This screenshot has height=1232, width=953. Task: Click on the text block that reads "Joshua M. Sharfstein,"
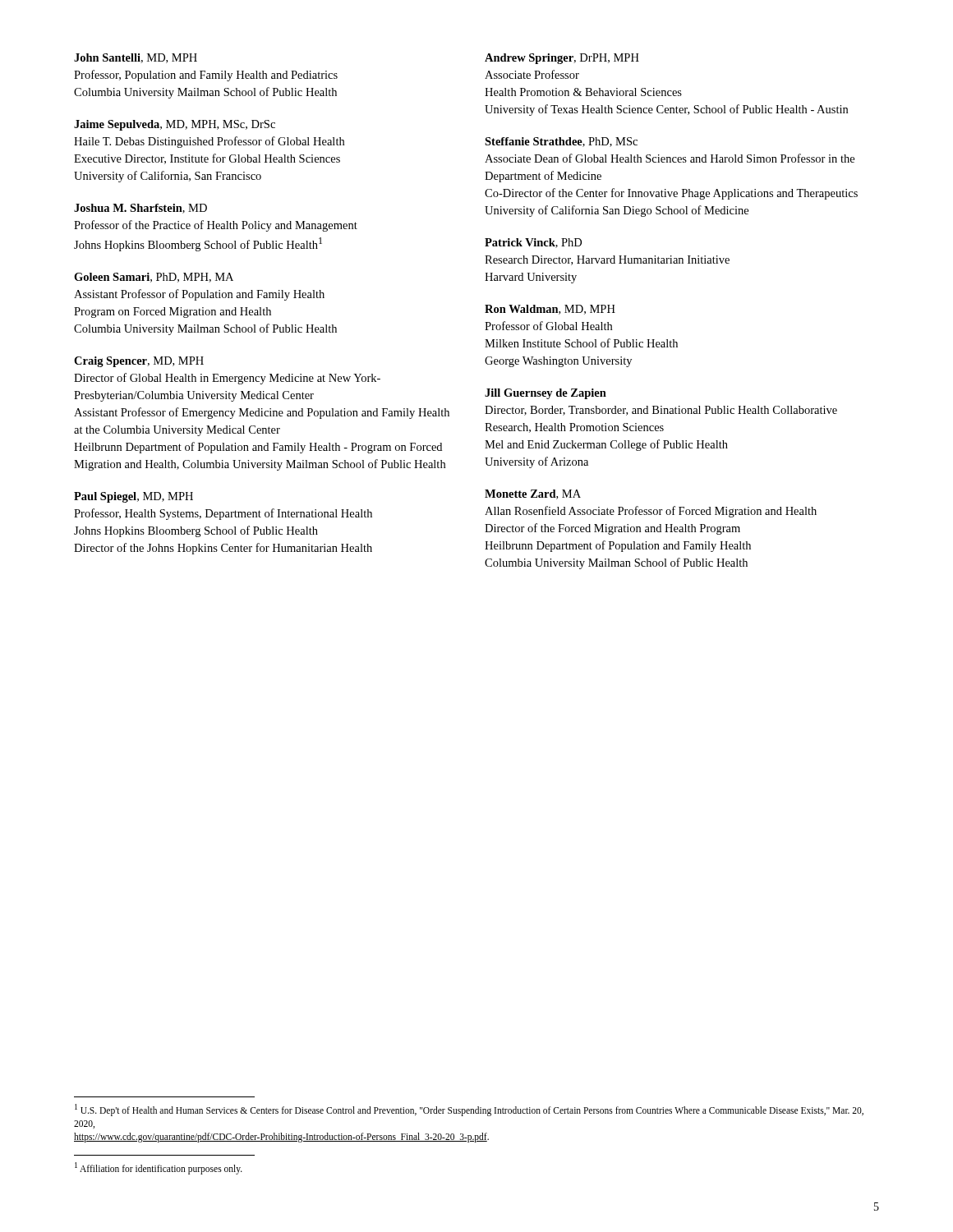pyautogui.click(x=263, y=227)
